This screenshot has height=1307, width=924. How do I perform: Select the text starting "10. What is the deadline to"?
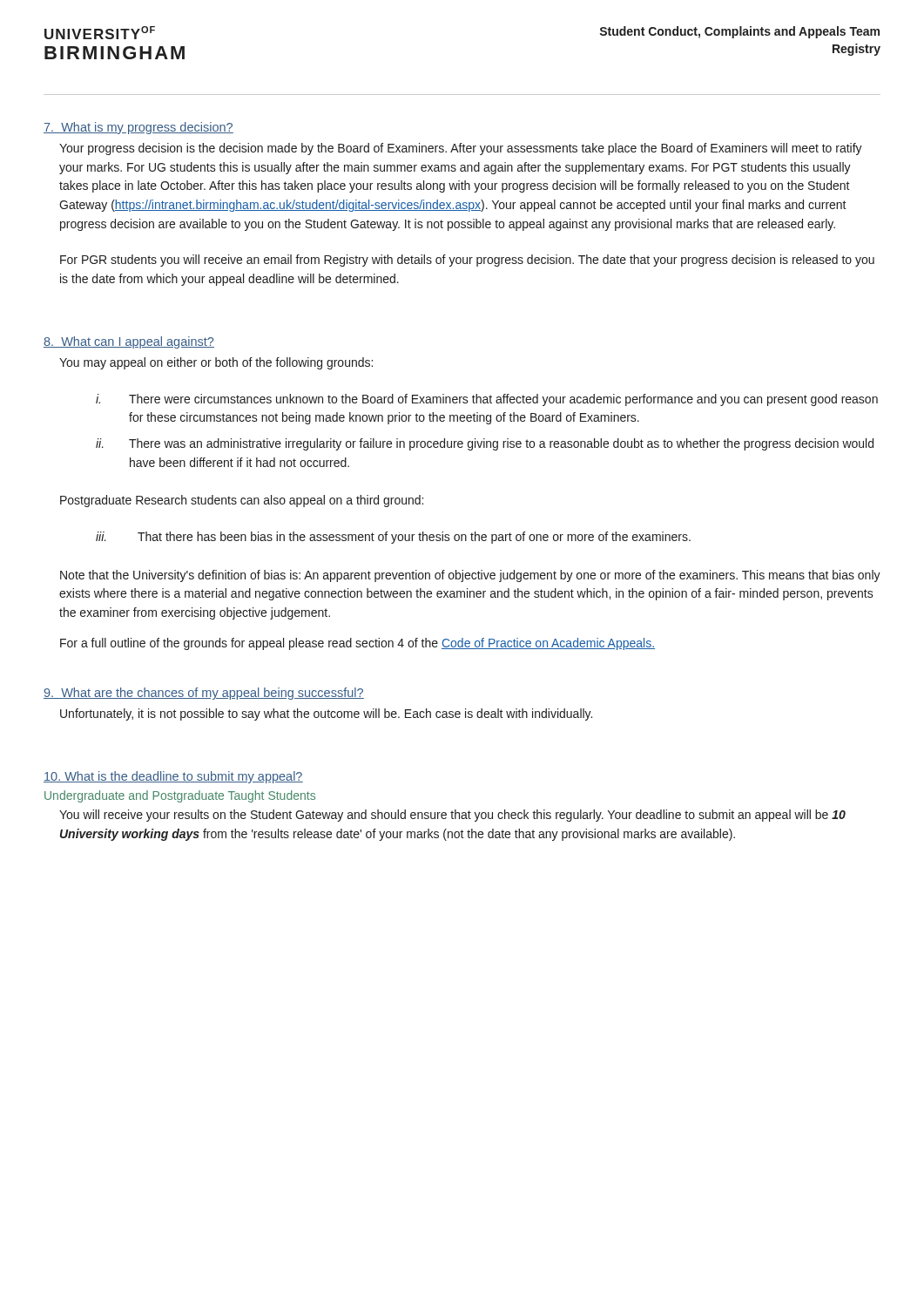pyautogui.click(x=173, y=777)
